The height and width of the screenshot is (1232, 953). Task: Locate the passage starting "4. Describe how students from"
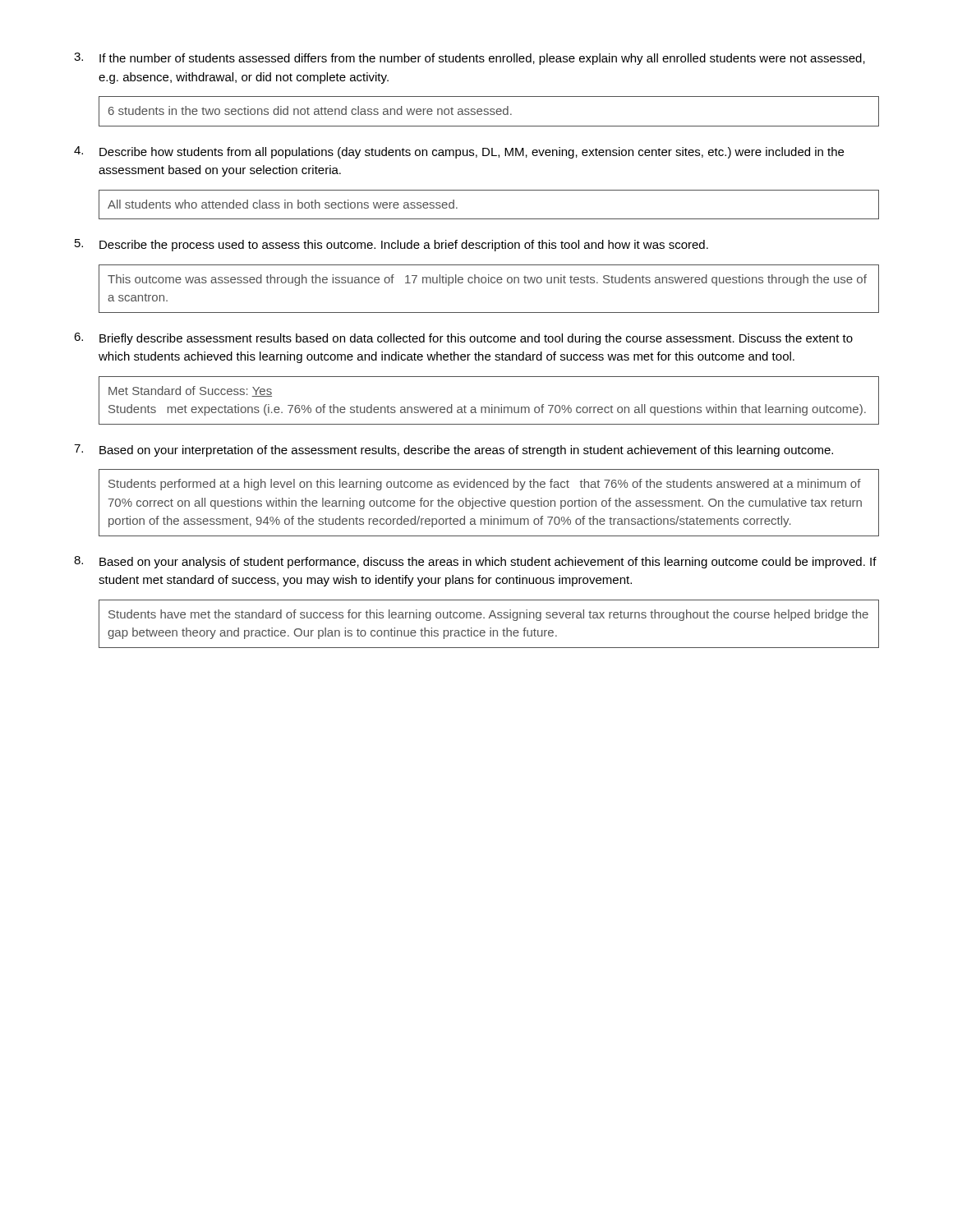pos(476,161)
